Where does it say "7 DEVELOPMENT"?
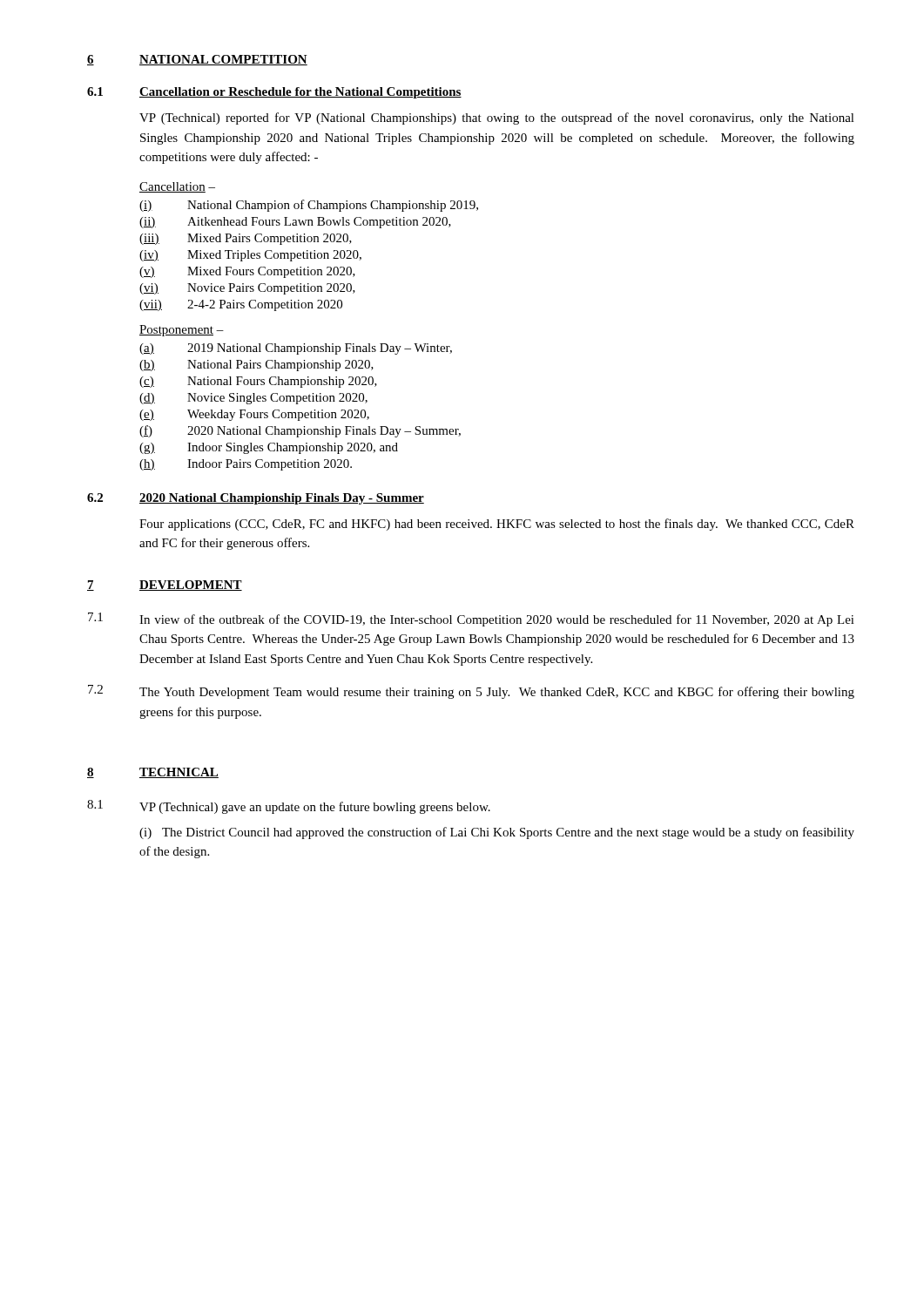 click(x=164, y=585)
